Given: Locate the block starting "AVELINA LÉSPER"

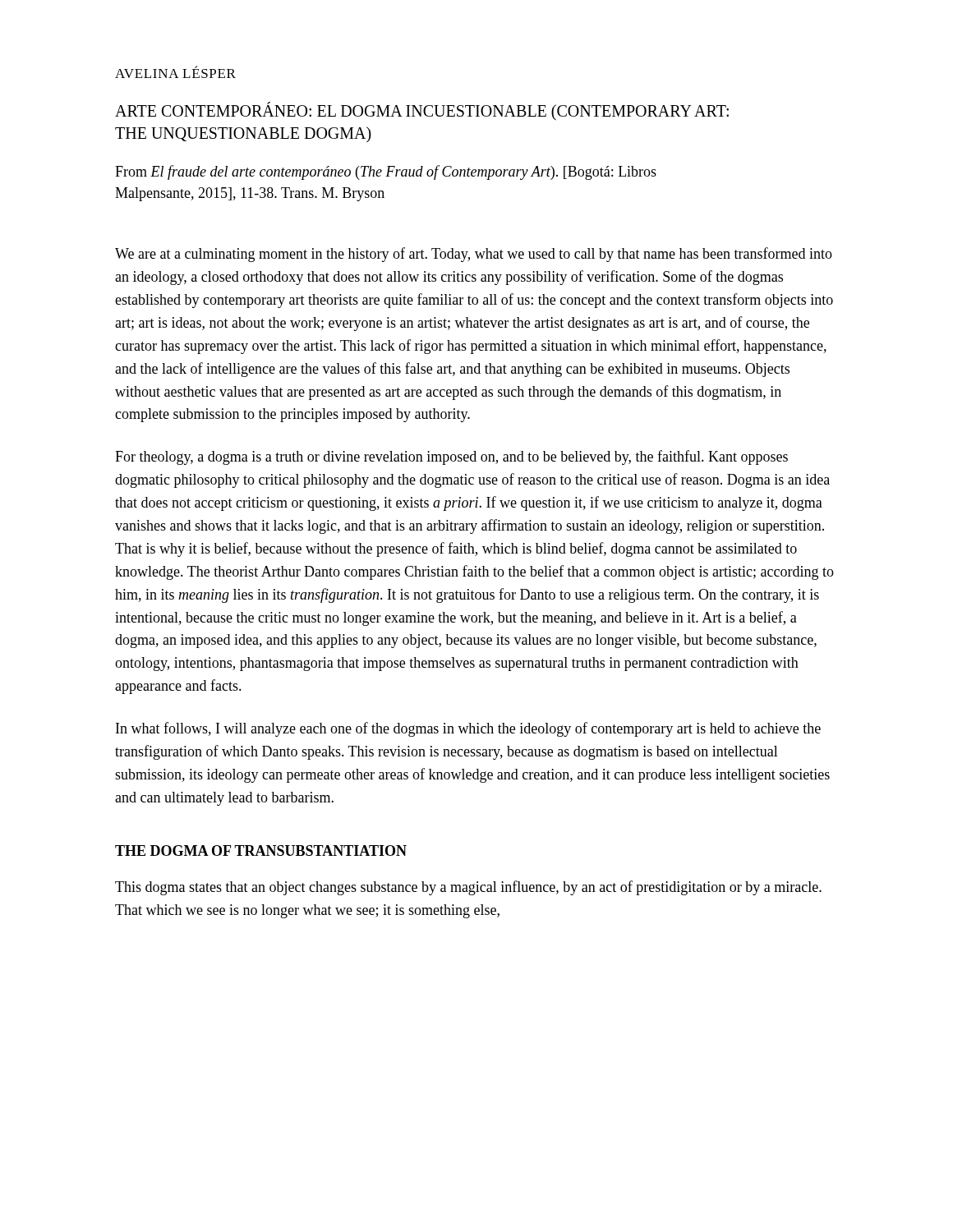Looking at the screenshot, I should coord(176,73).
